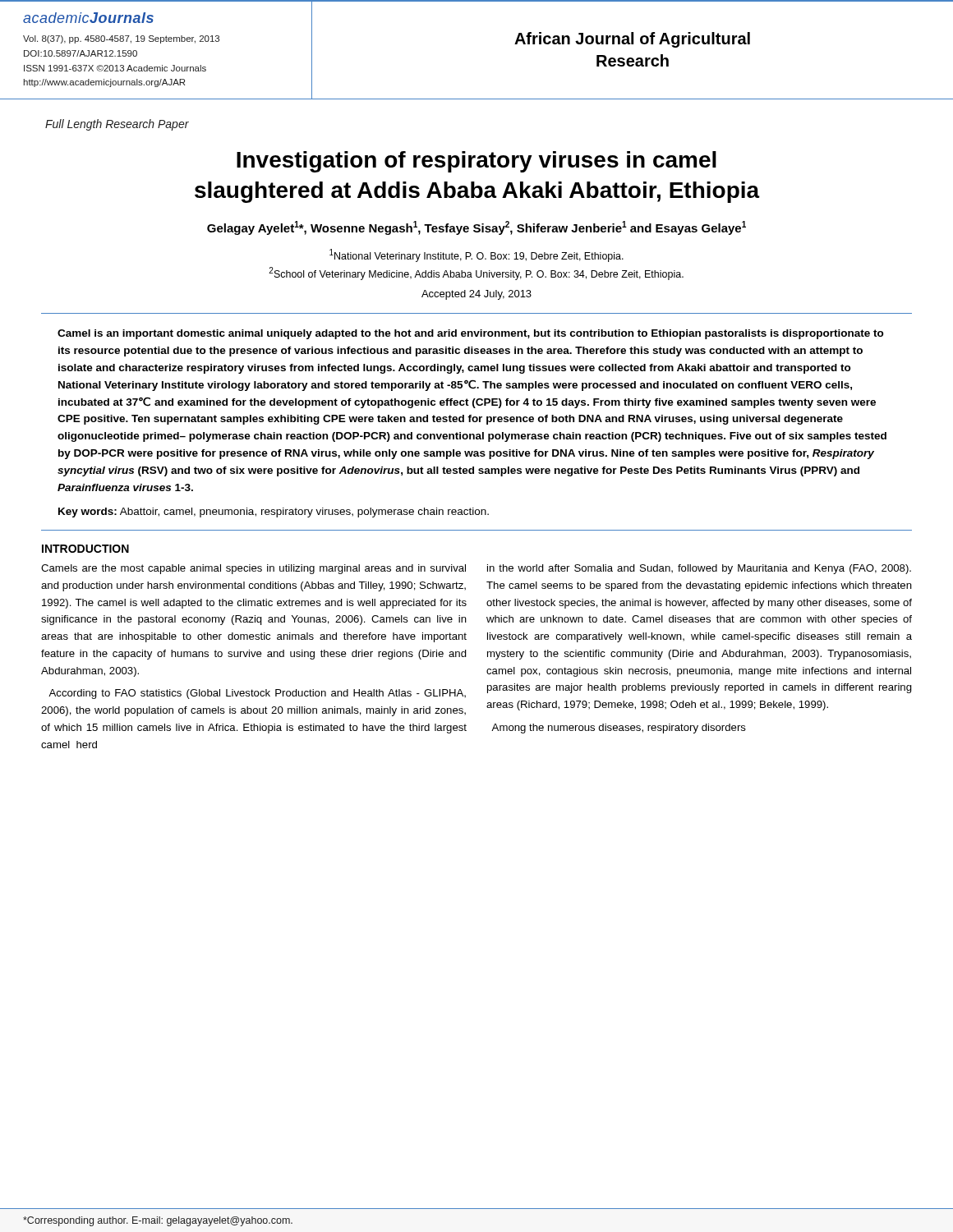Locate the text block starting "1National Veterinary Institute, P. O. Box: 19,"
953x1232 pixels.
tap(476, 264)
